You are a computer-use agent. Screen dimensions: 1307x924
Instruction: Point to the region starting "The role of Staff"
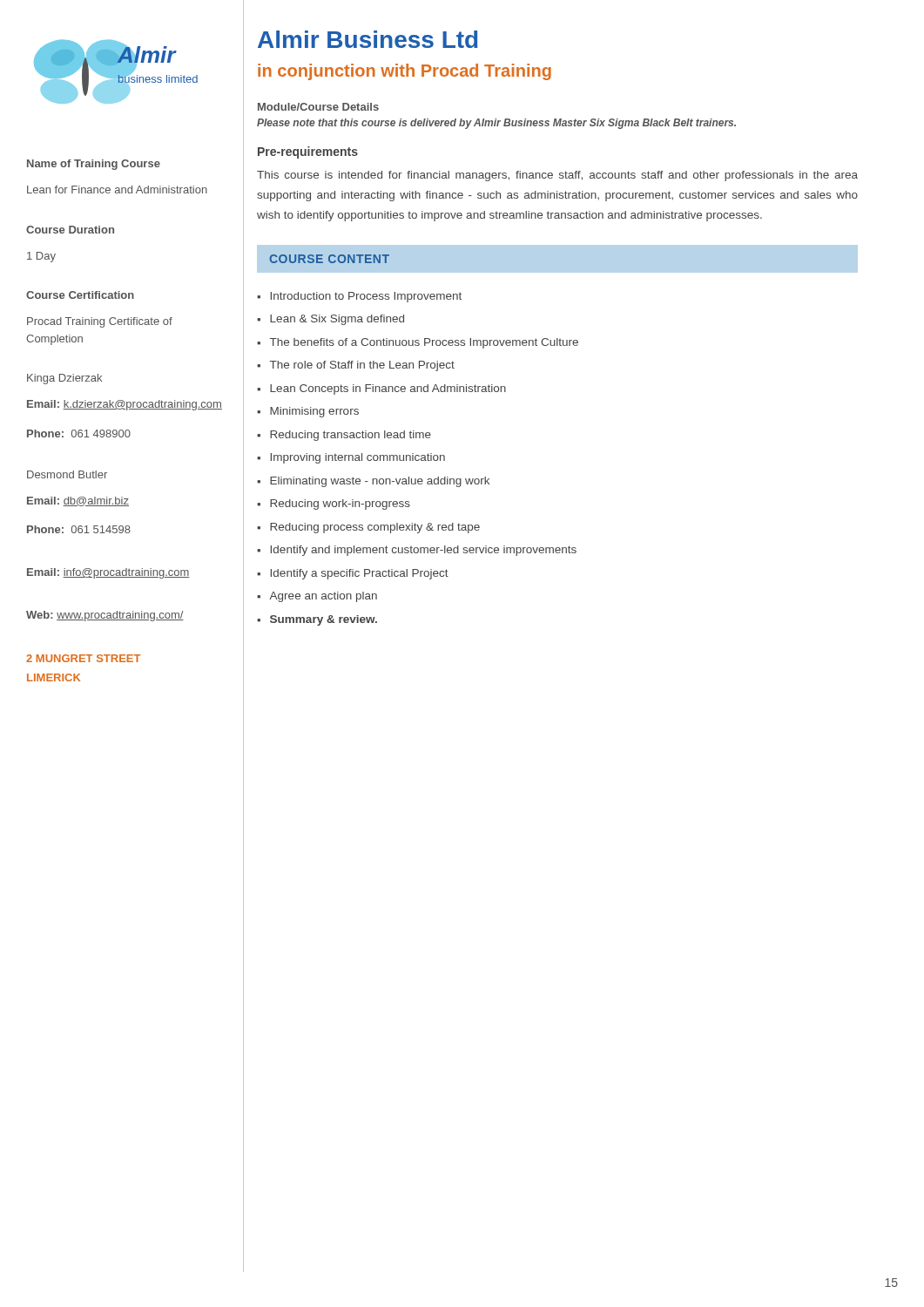click(362, 365)
